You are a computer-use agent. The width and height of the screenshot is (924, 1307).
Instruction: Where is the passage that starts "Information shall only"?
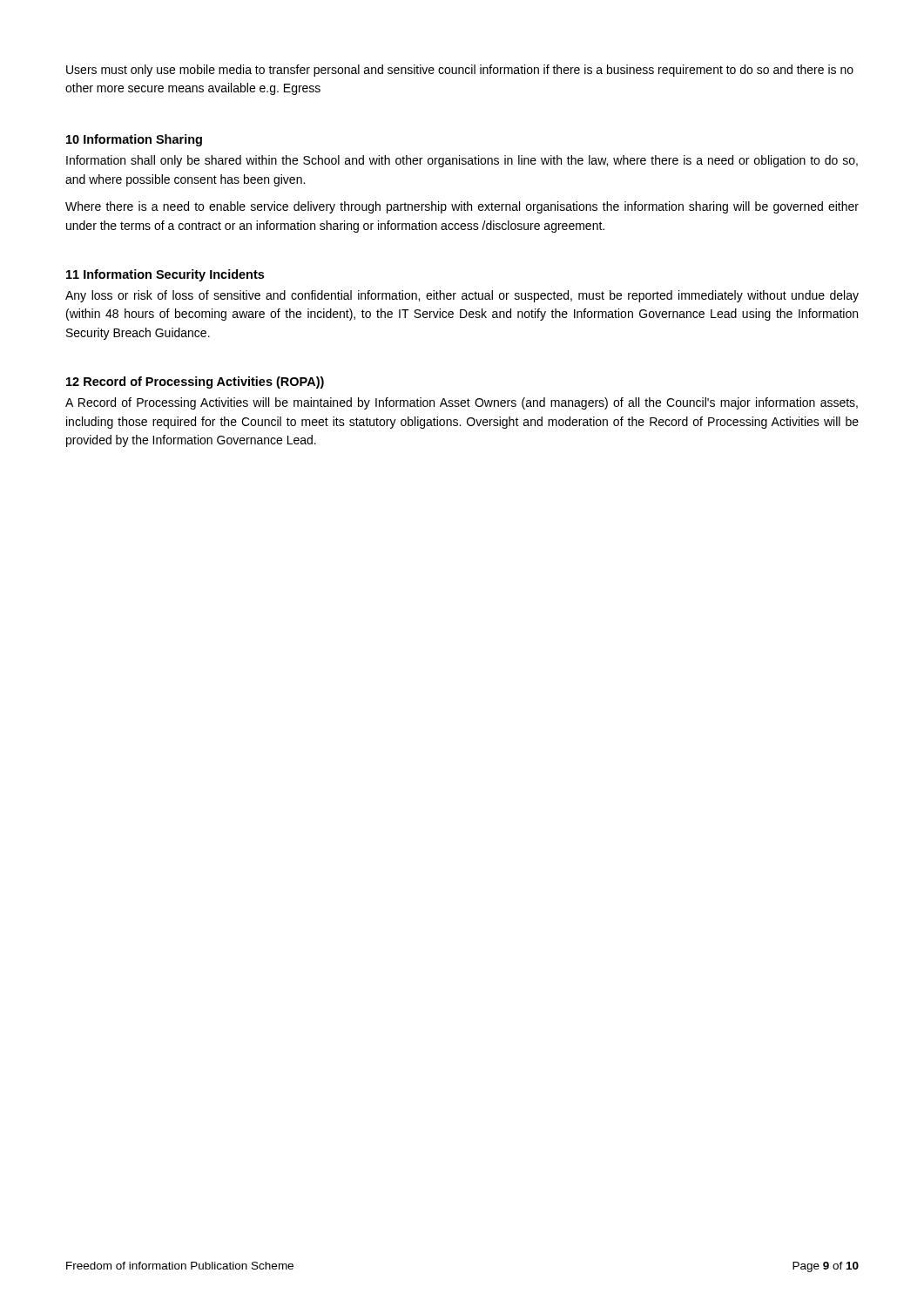tap(462, 170)
